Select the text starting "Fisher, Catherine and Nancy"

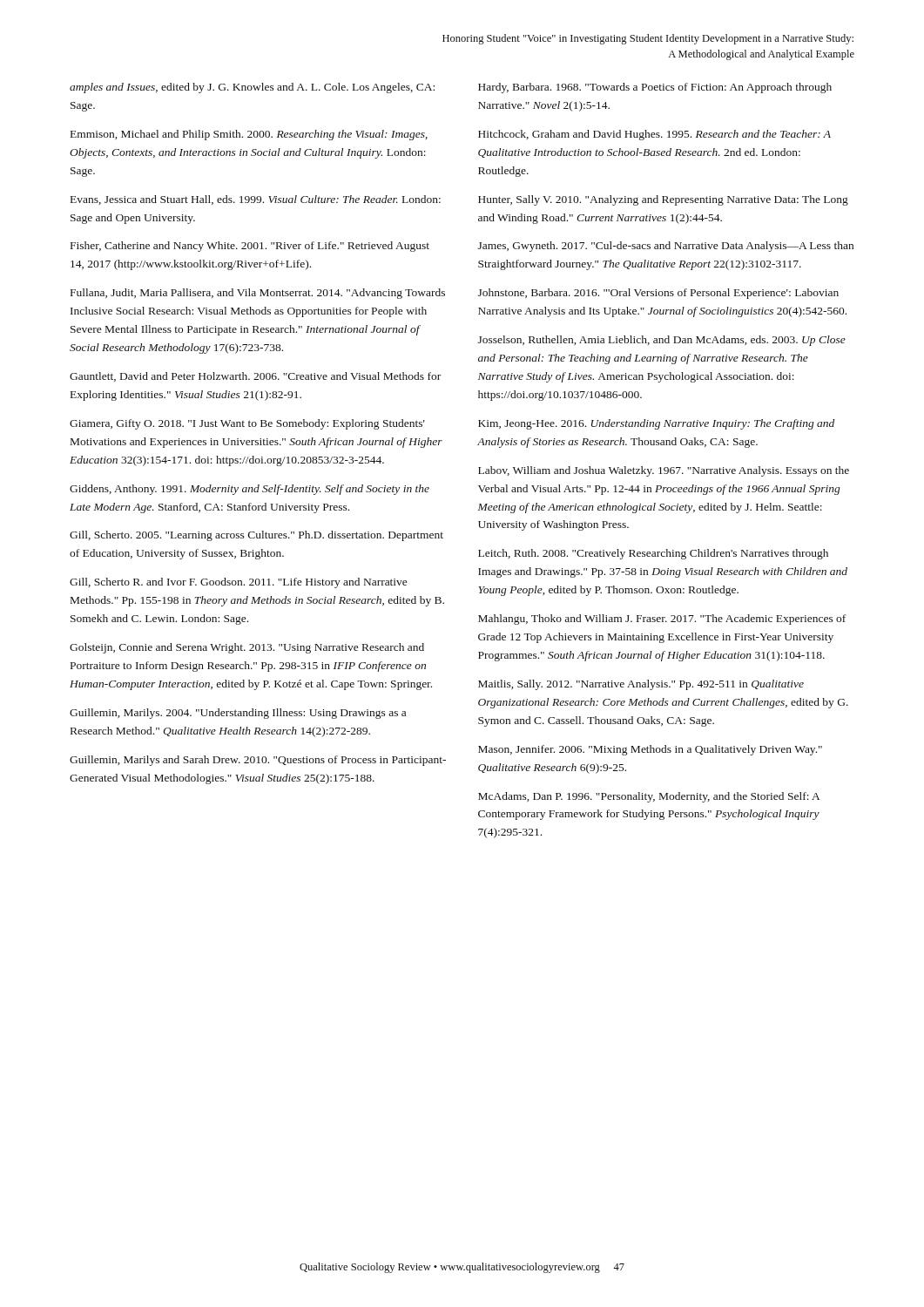(249, 255)
